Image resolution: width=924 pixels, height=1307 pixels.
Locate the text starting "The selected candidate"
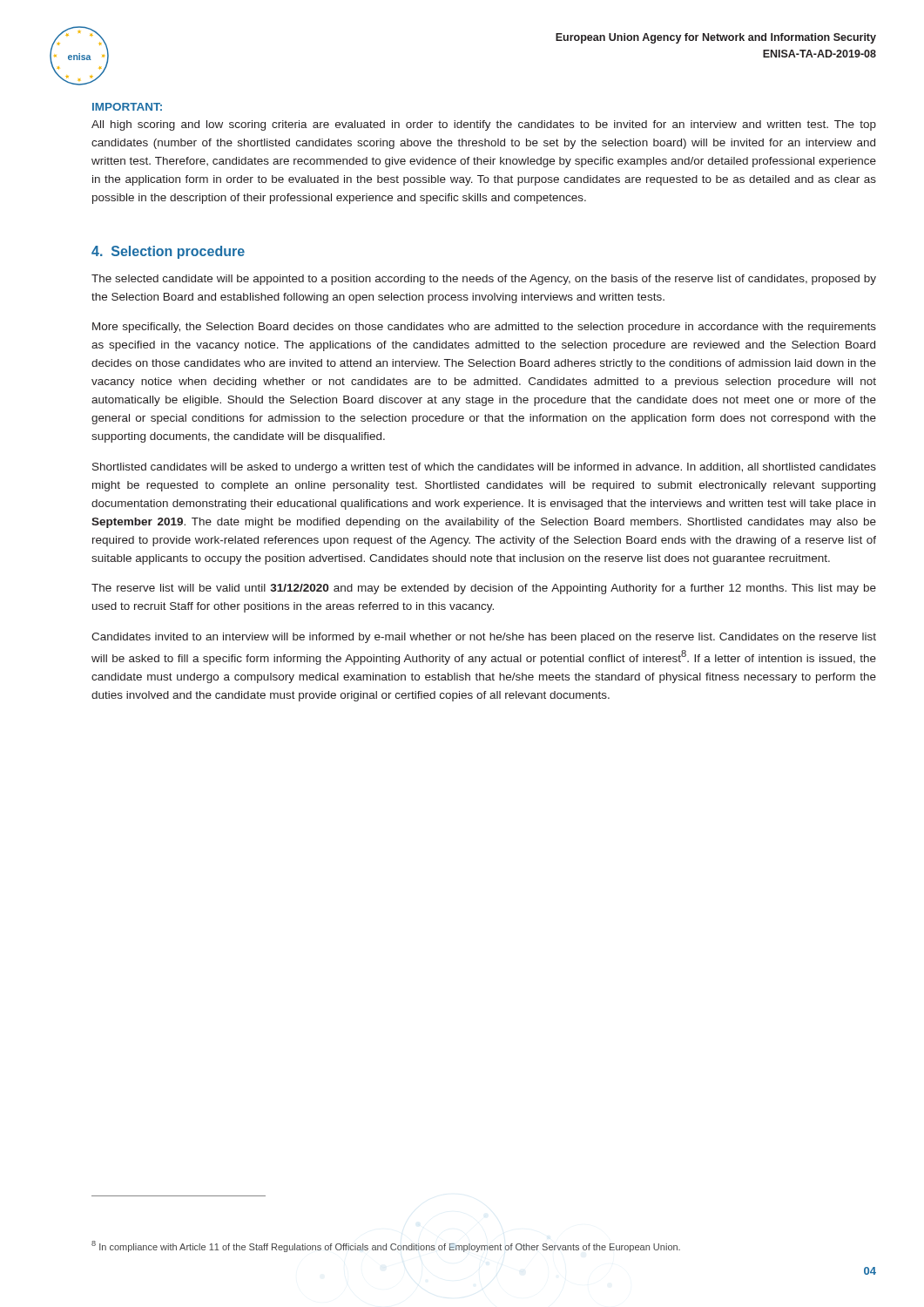pos(484,288)
